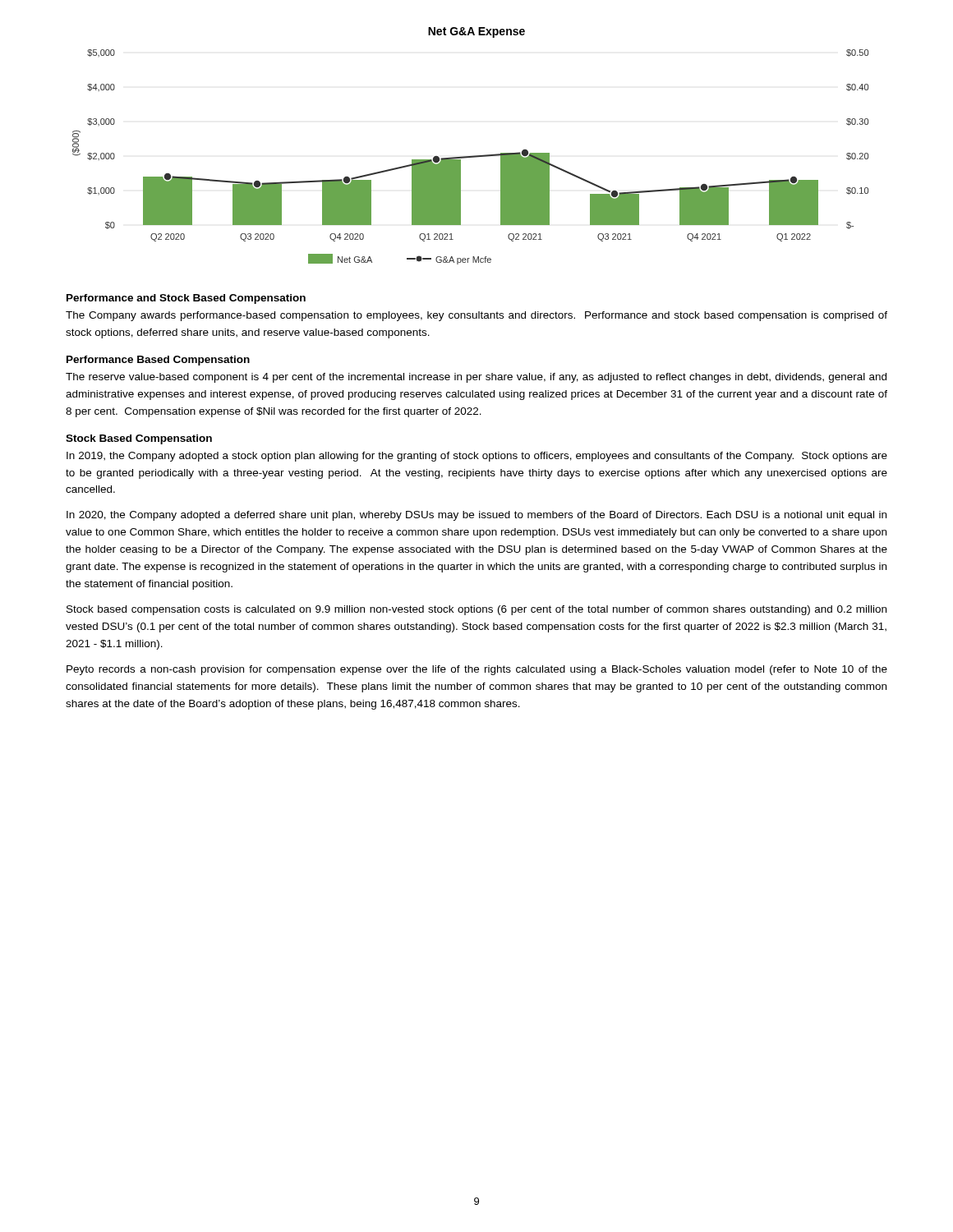953x1232 pixels.
Task: Click on the section header that reads "Performance Based Compensation"
Action: (158, 359)
